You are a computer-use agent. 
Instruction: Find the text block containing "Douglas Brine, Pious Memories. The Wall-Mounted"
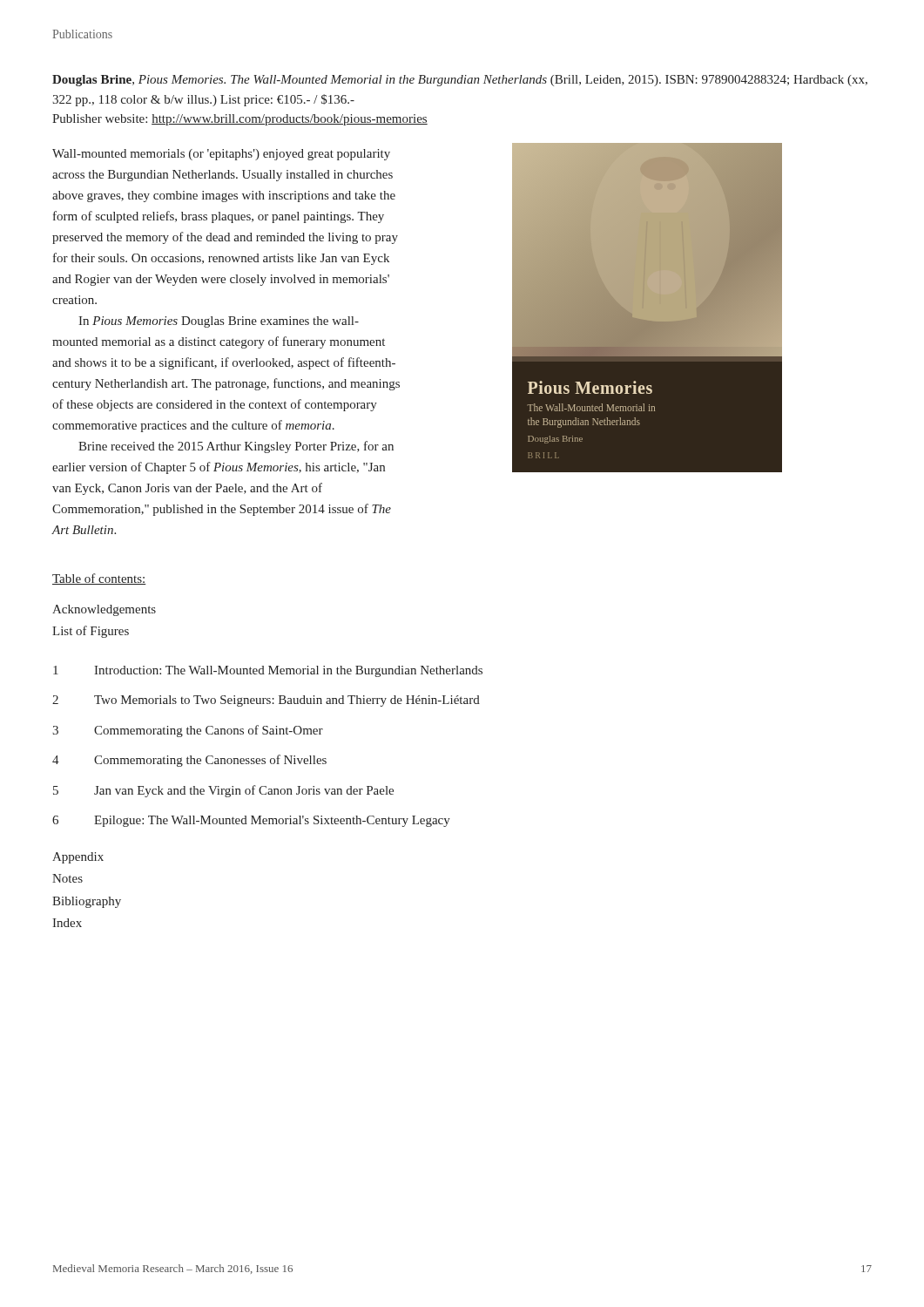click(x=460, y=81)
